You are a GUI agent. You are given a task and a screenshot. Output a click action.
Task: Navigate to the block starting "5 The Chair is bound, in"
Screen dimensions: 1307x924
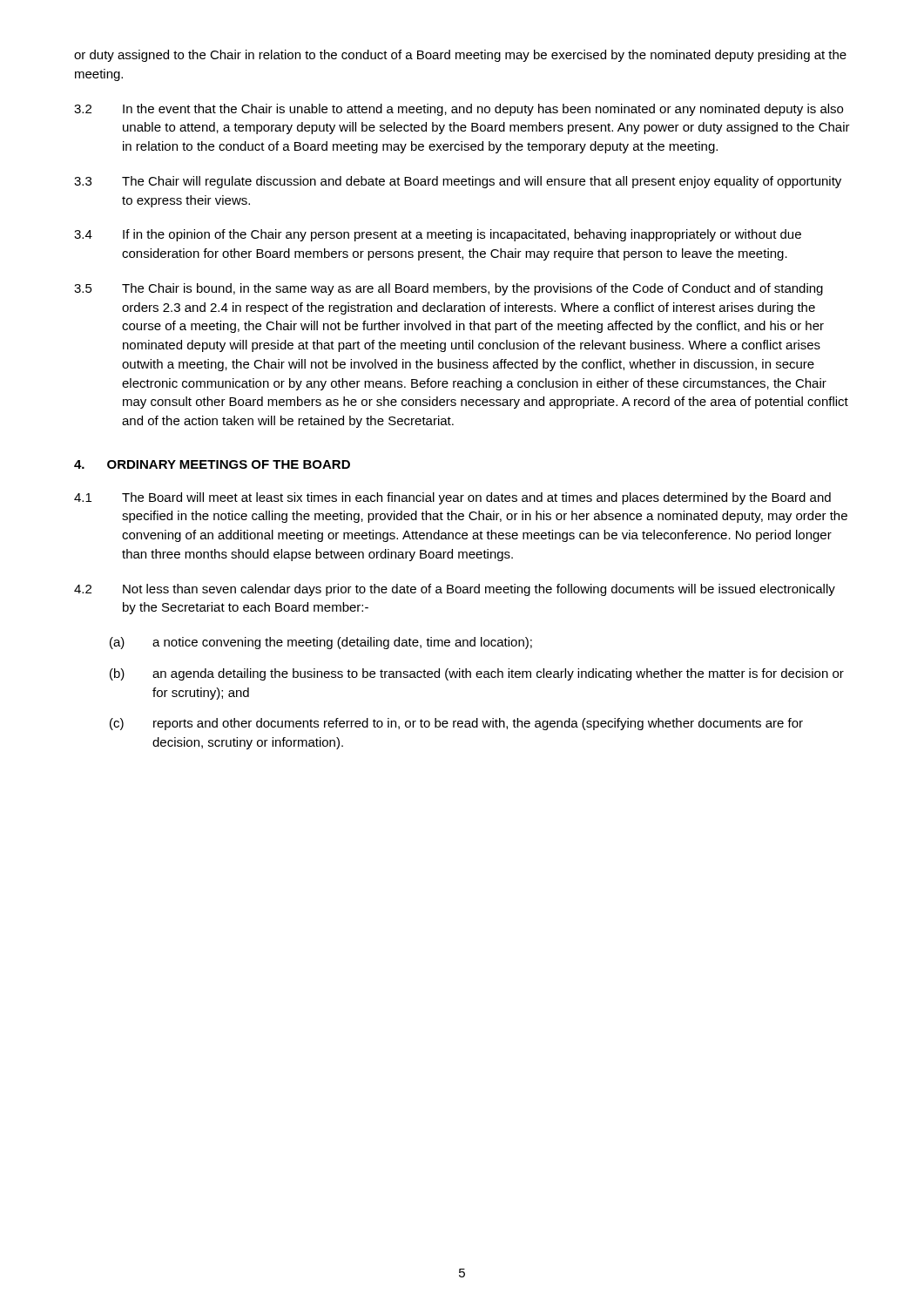(x=462, y=354)
